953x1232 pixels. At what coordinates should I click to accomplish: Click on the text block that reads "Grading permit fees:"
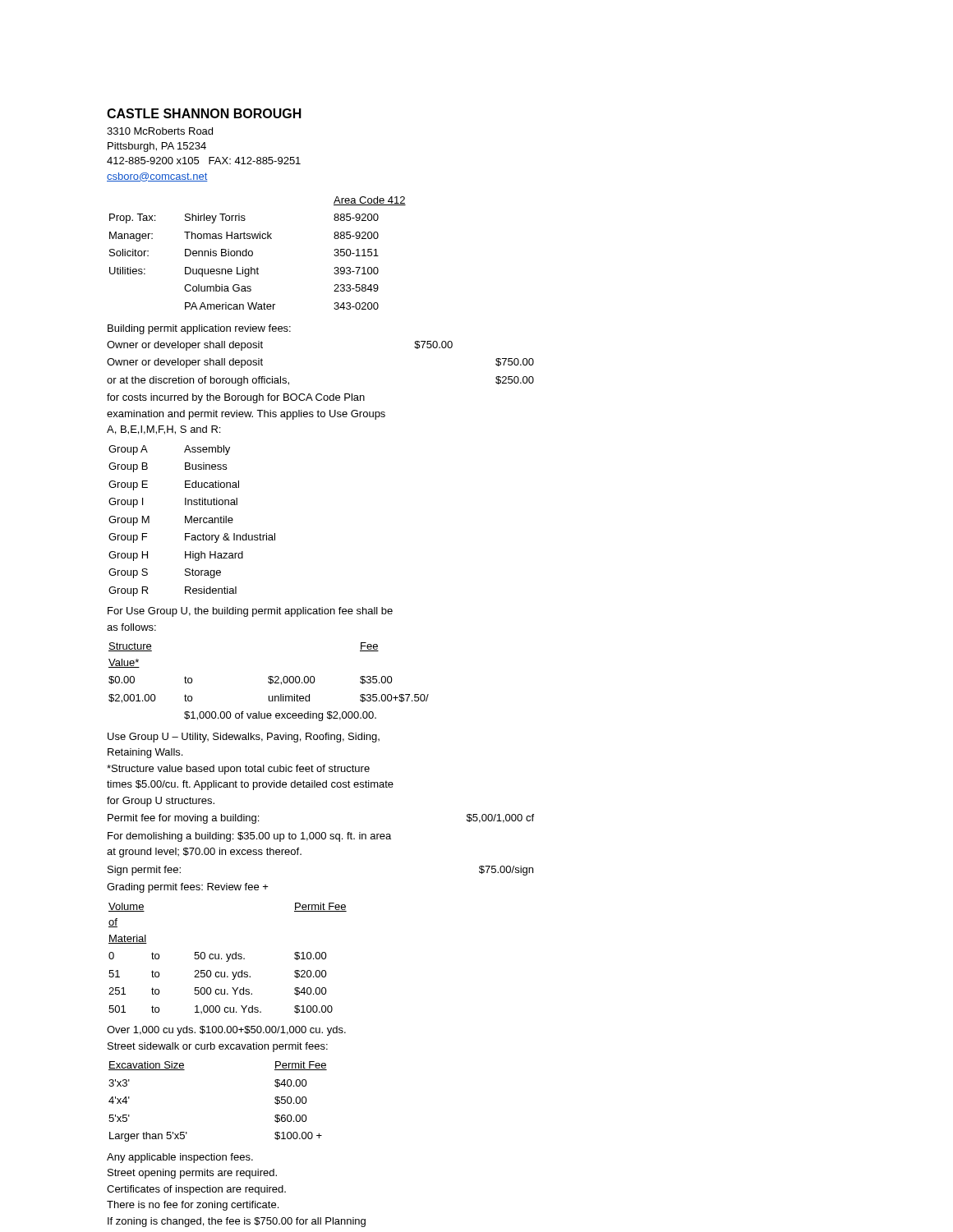[x=188, y=887]
